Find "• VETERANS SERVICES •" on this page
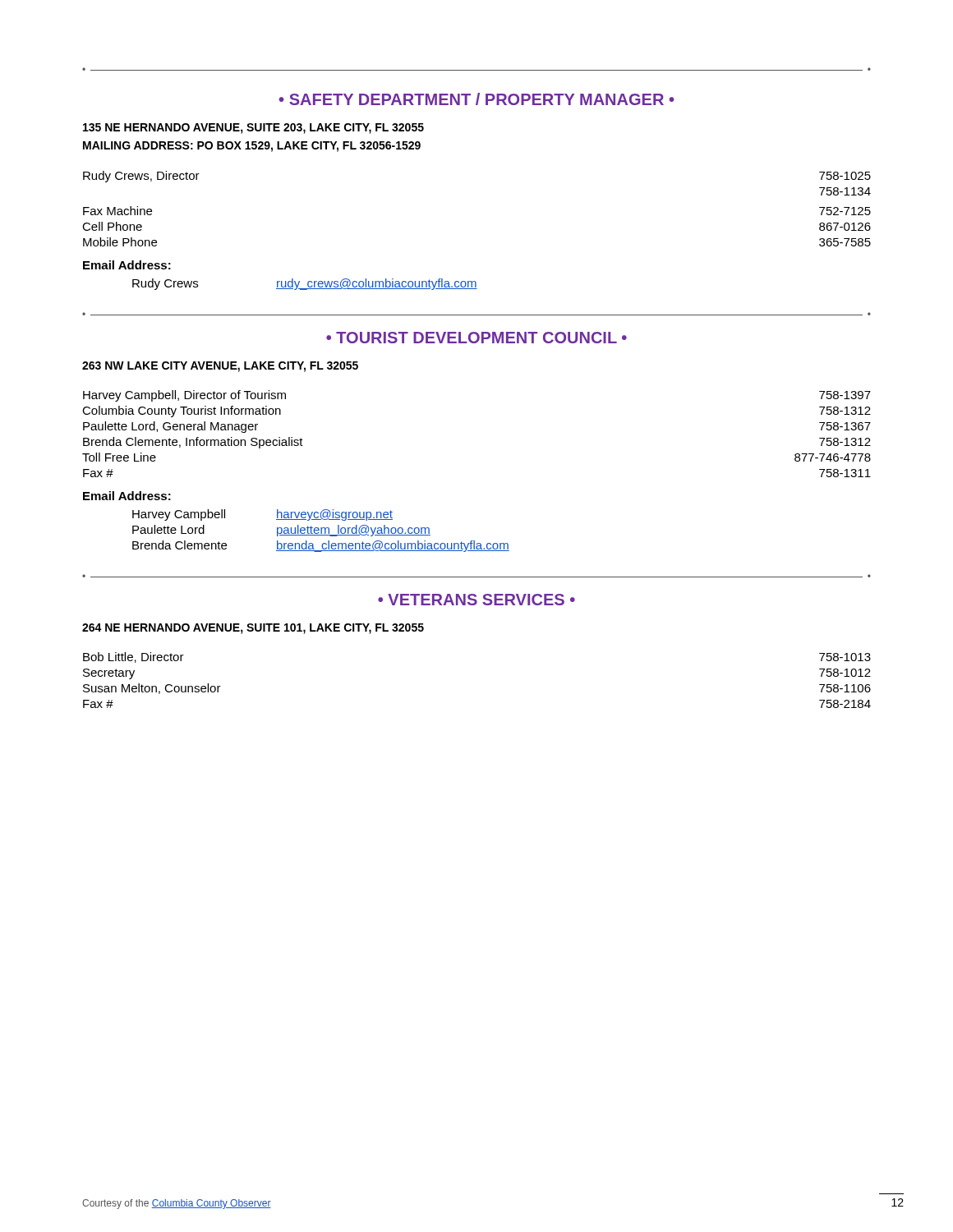 [x=476, y=600]
